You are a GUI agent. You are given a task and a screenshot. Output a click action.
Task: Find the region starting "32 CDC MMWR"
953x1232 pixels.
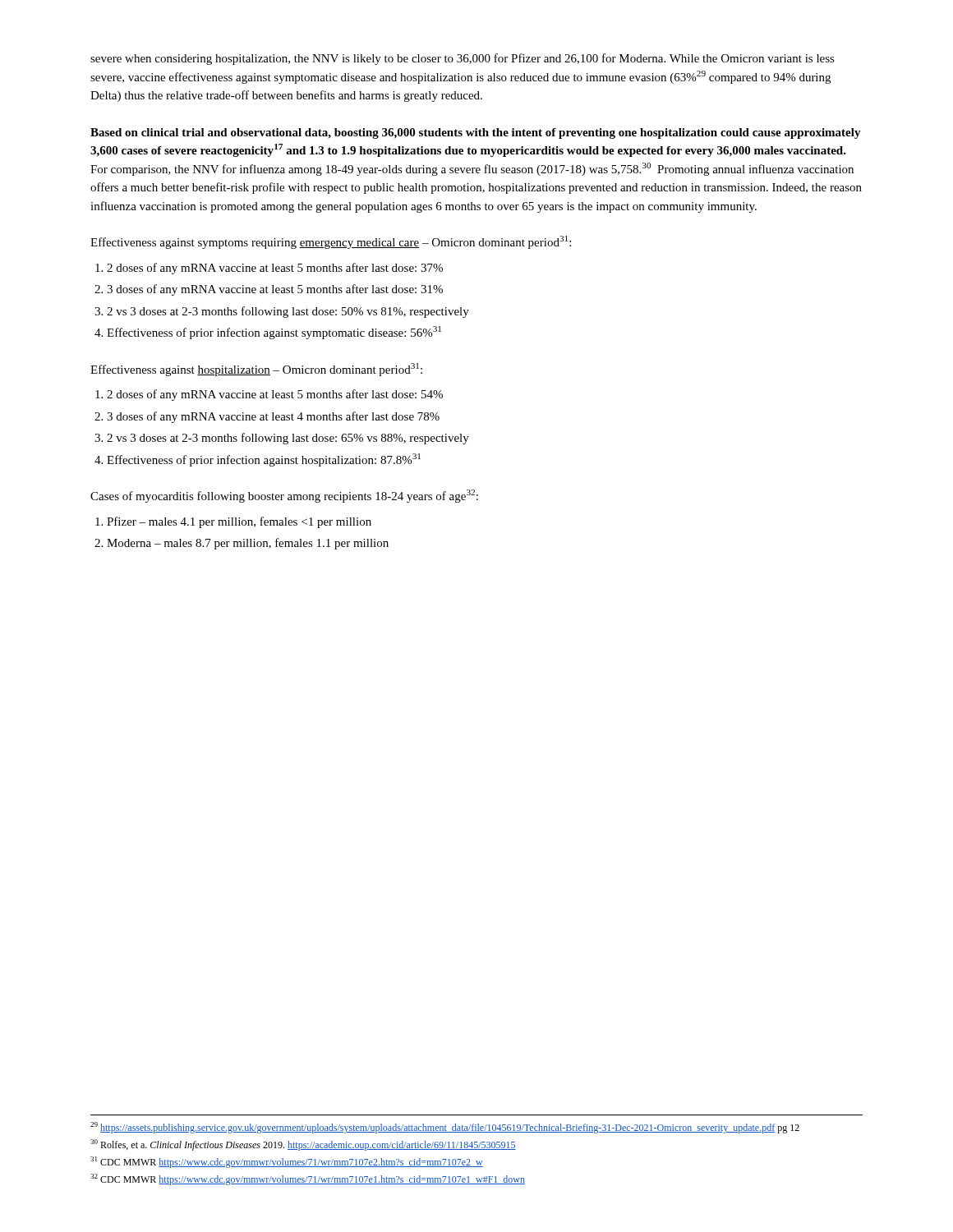(308, 1179)
